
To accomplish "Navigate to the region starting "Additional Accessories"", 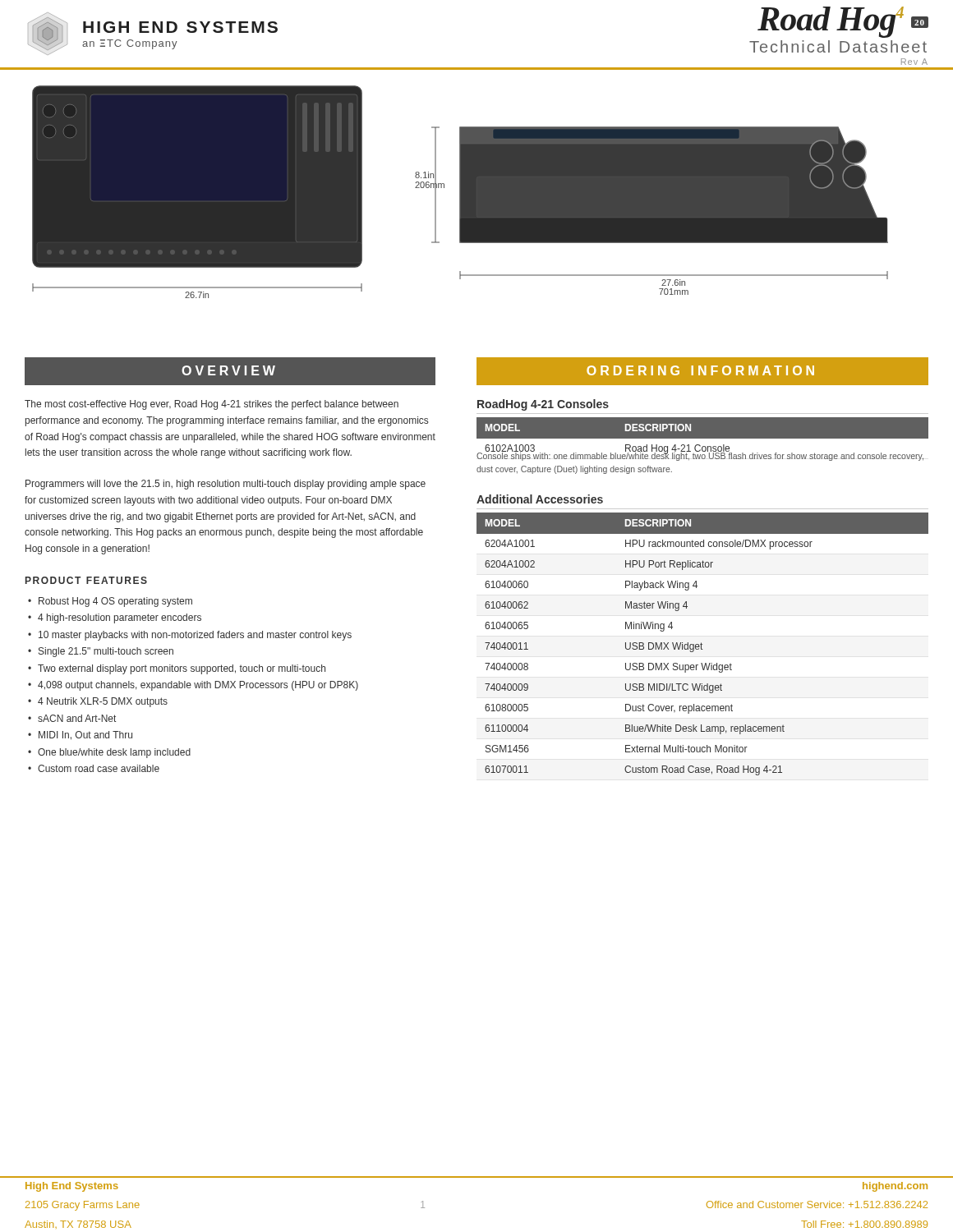I will click(702, 501).
